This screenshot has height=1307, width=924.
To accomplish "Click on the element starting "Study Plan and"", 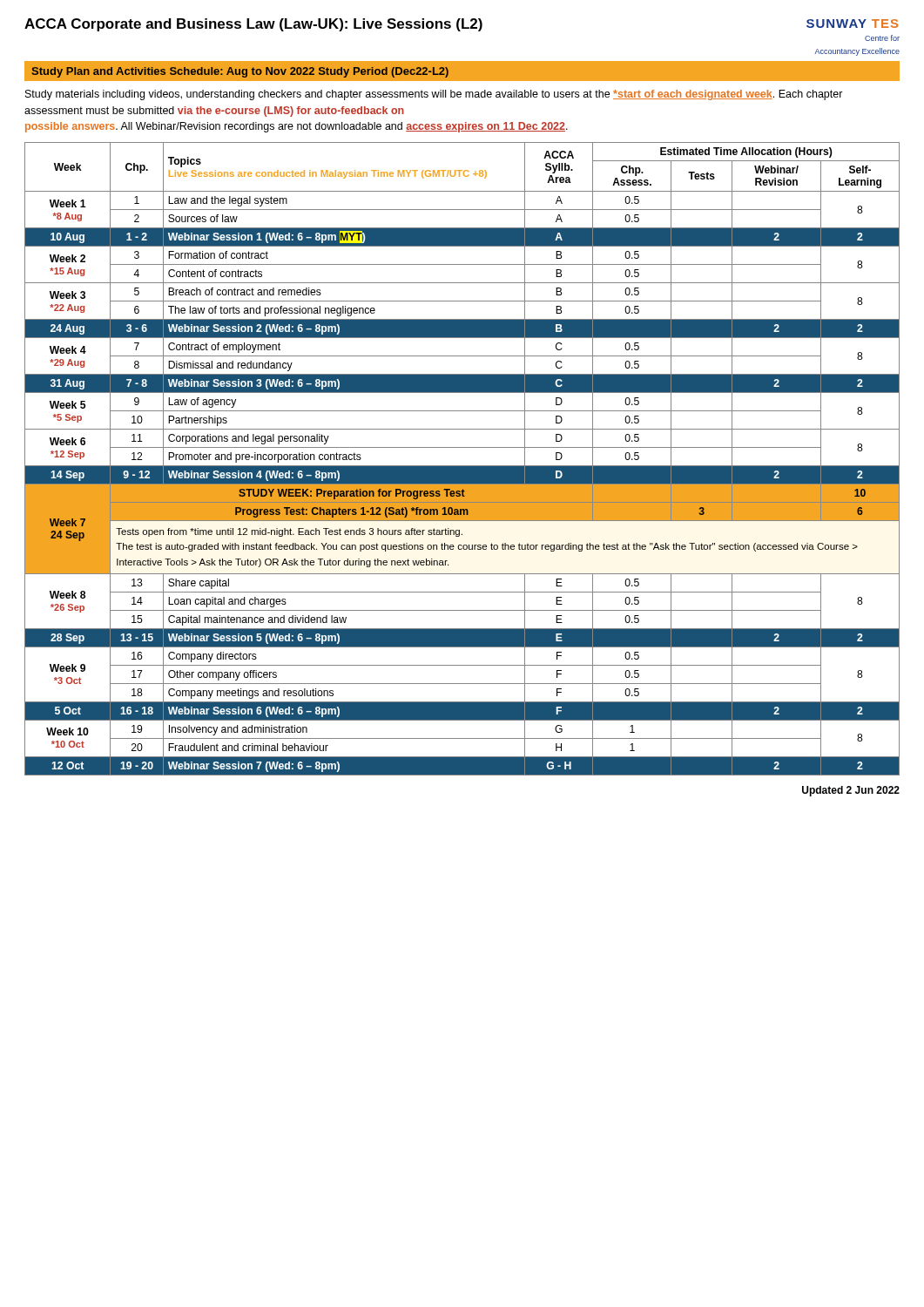I will [240, 71].
